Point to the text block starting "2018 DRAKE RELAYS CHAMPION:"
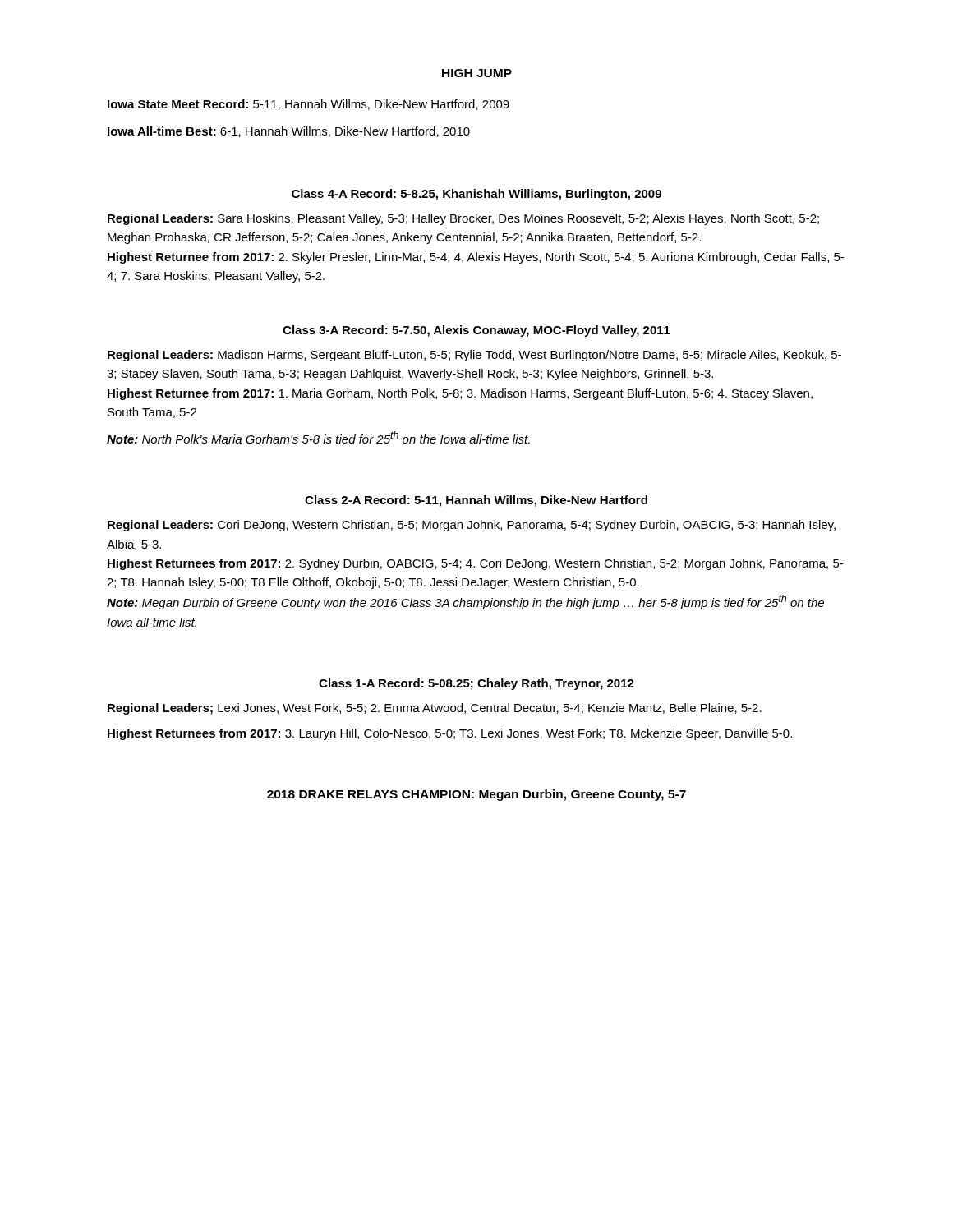This screenshot has width=953, height=1232. 476,794
